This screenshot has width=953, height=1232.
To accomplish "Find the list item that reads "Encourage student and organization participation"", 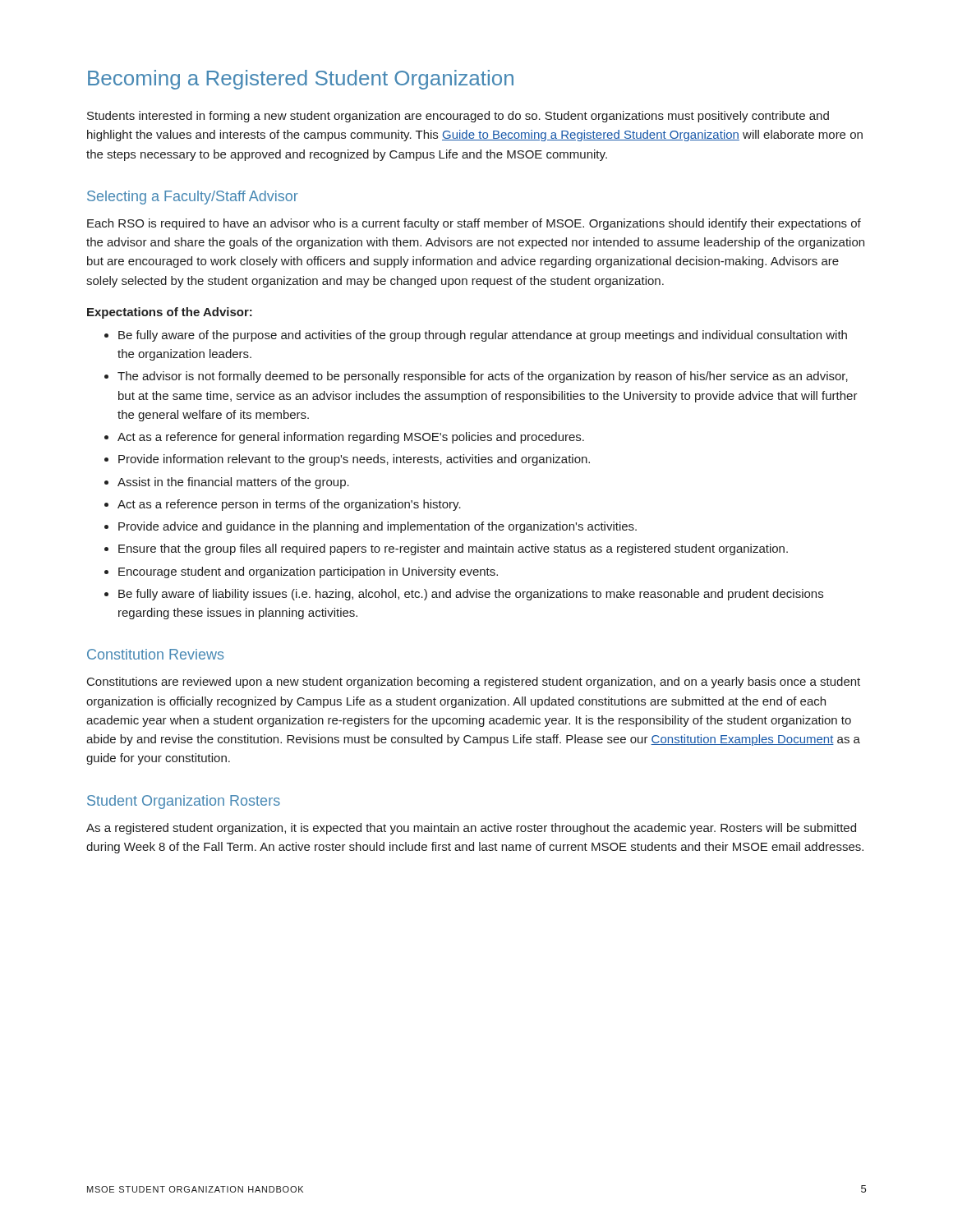I will click(x=476, y=571).
